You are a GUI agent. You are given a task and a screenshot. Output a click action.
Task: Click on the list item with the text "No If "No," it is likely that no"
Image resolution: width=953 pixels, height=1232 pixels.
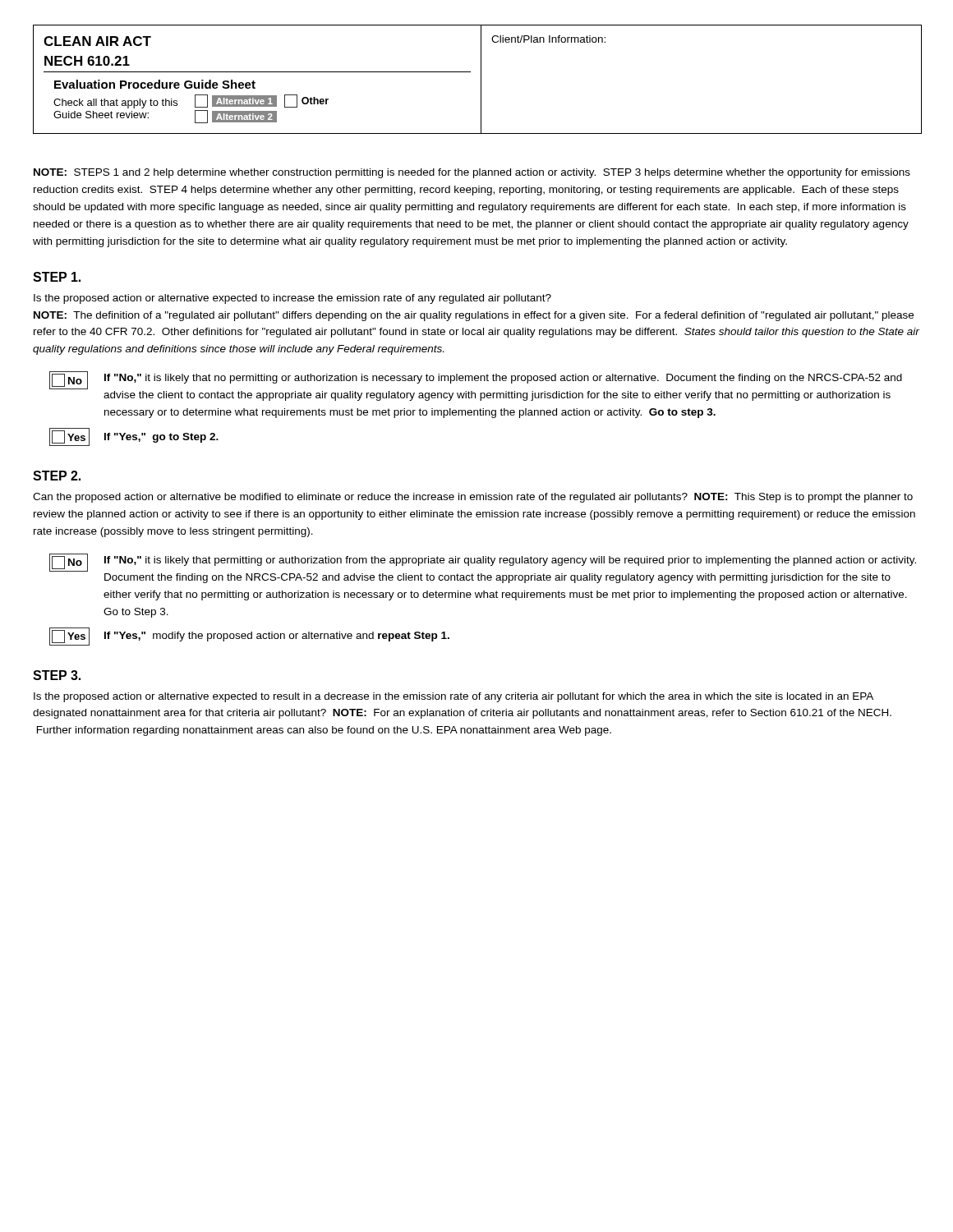click(485, 396)
